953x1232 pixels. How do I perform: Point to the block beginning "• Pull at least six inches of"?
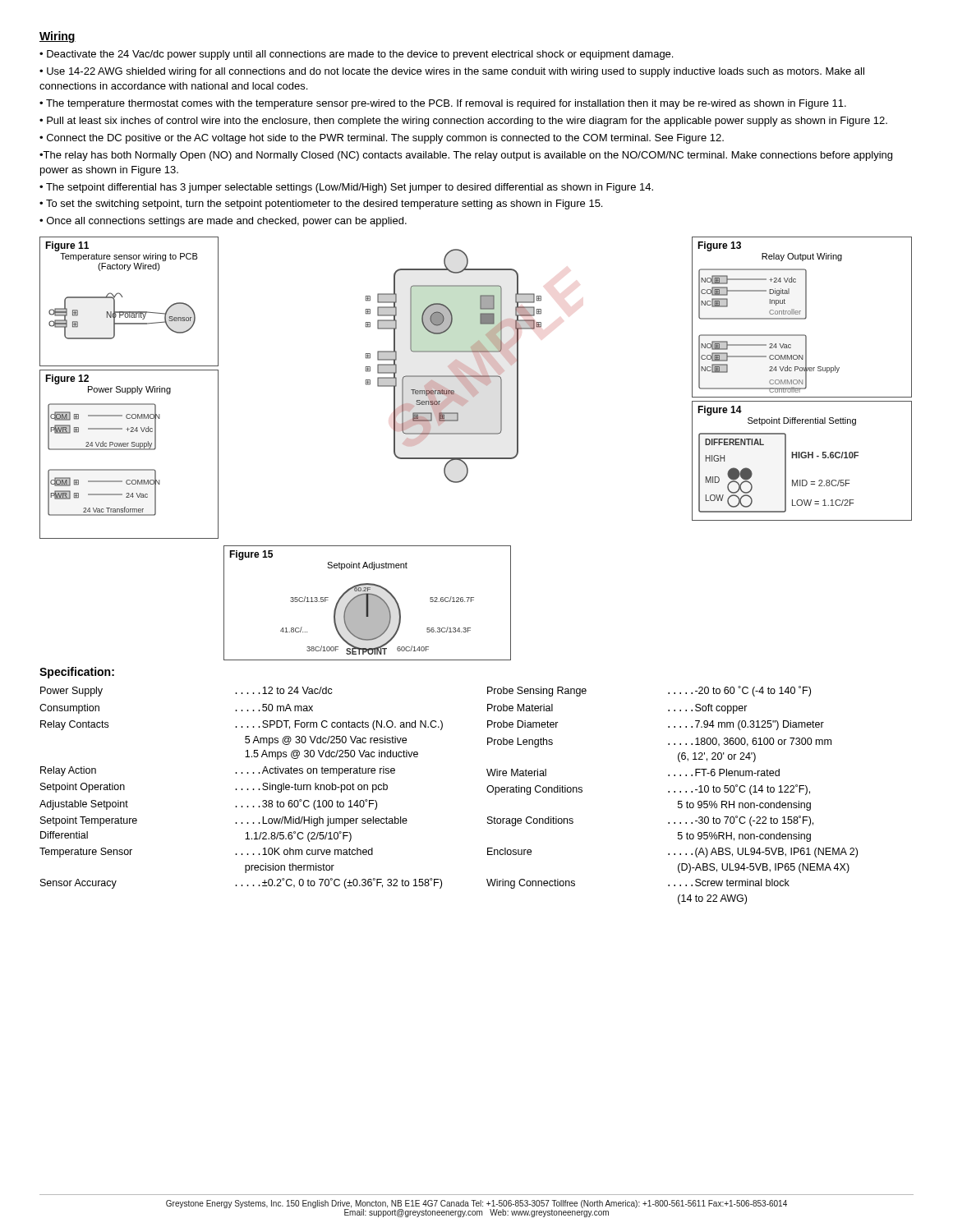[464, 120]
